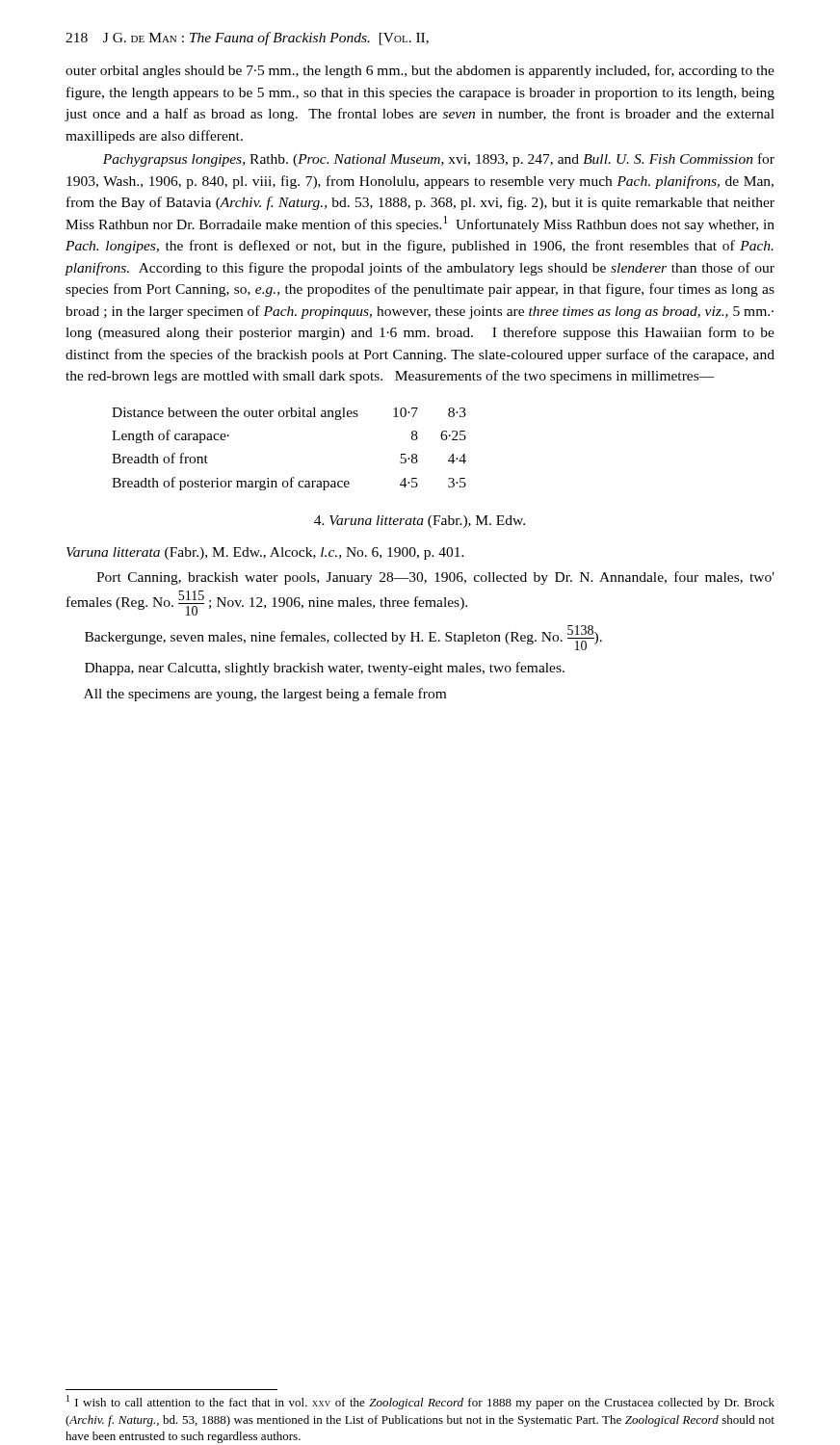Select the block starting "Dhappa, near Calcutta,"
840x1445 pixels.
click(420, 668)
